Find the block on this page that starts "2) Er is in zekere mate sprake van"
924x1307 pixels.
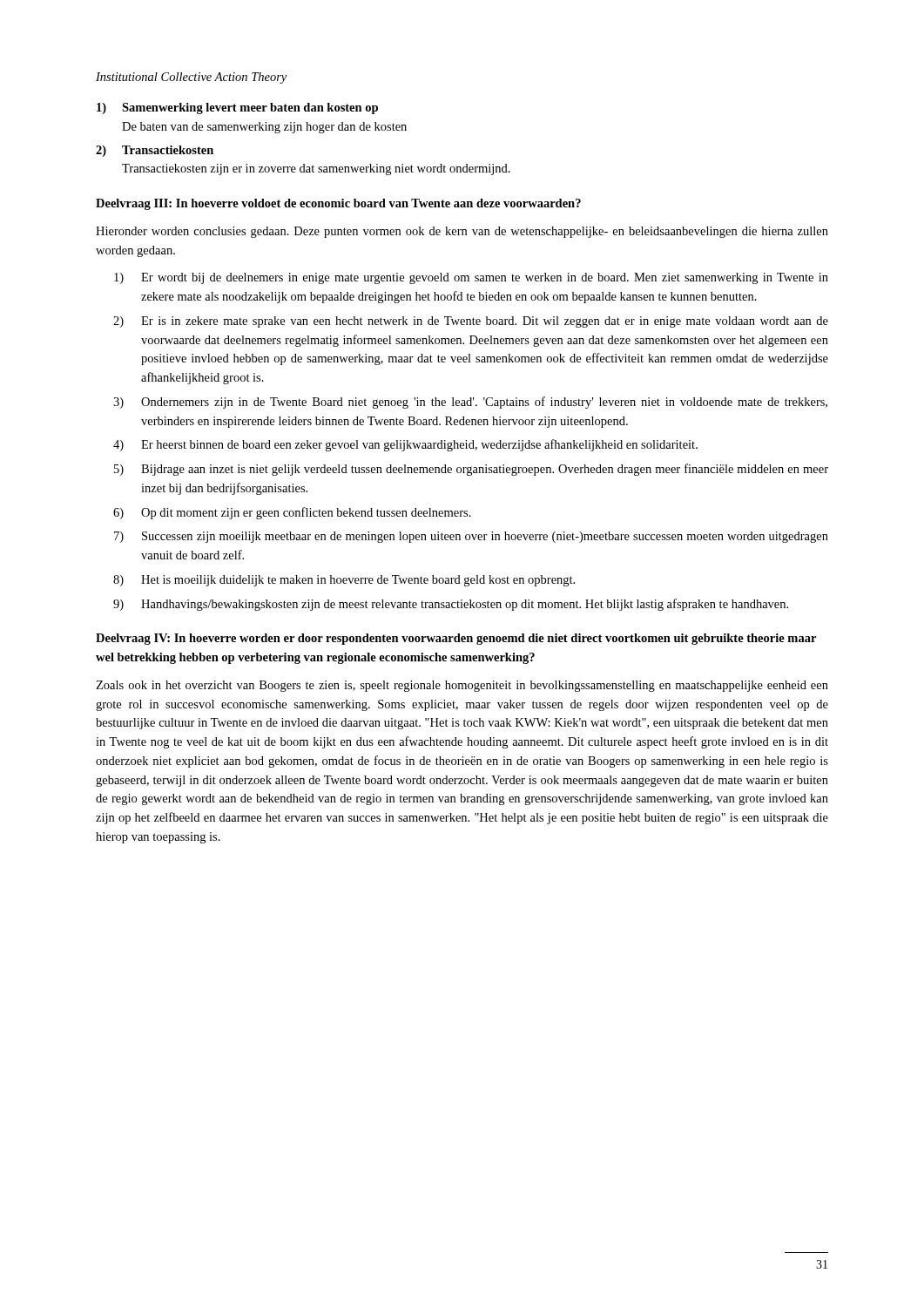(x=462, y=350)
